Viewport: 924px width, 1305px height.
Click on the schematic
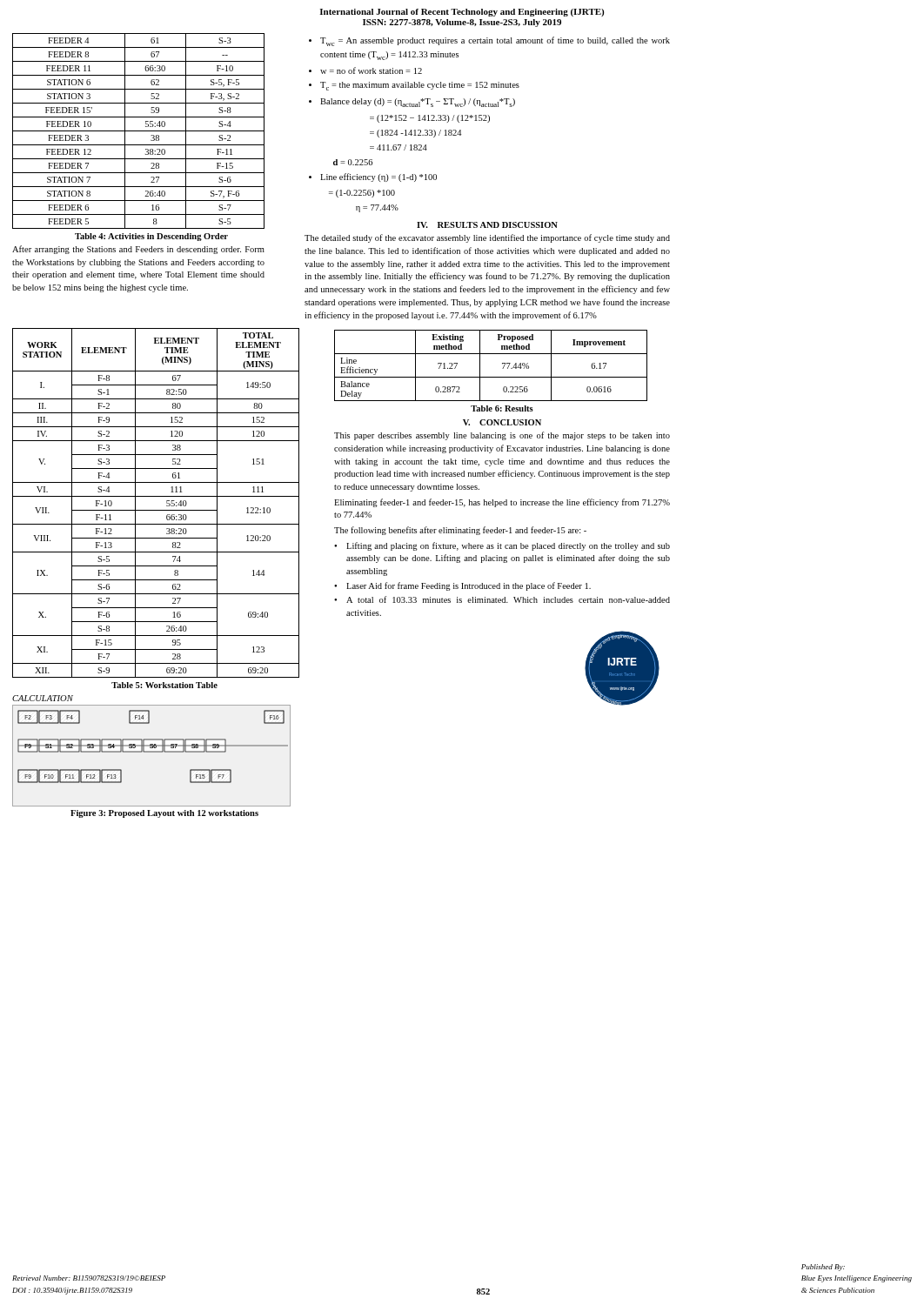(x=151, y=756)
